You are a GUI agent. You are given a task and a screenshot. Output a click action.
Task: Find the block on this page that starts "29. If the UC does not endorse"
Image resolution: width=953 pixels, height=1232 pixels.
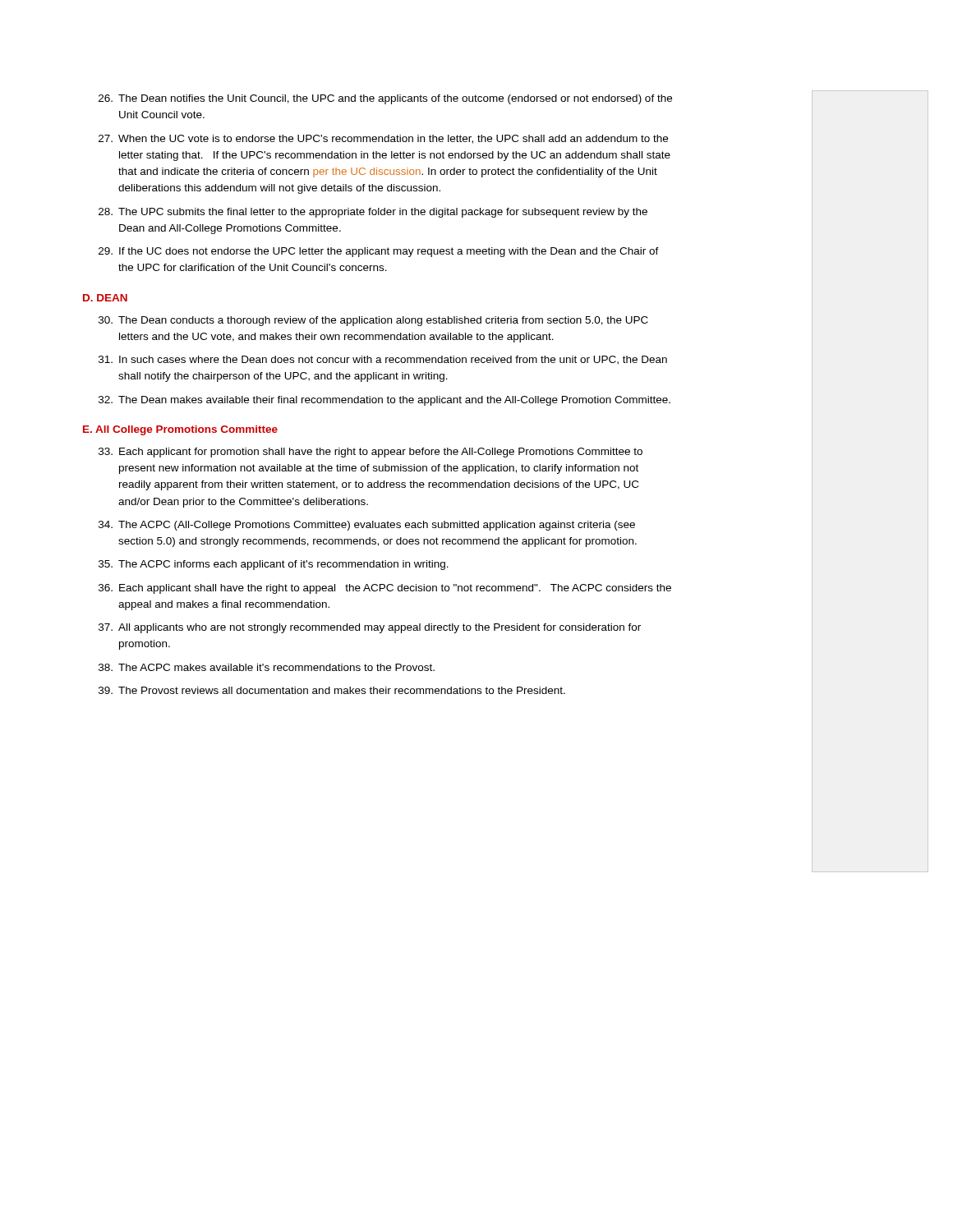tap(378, 260)
